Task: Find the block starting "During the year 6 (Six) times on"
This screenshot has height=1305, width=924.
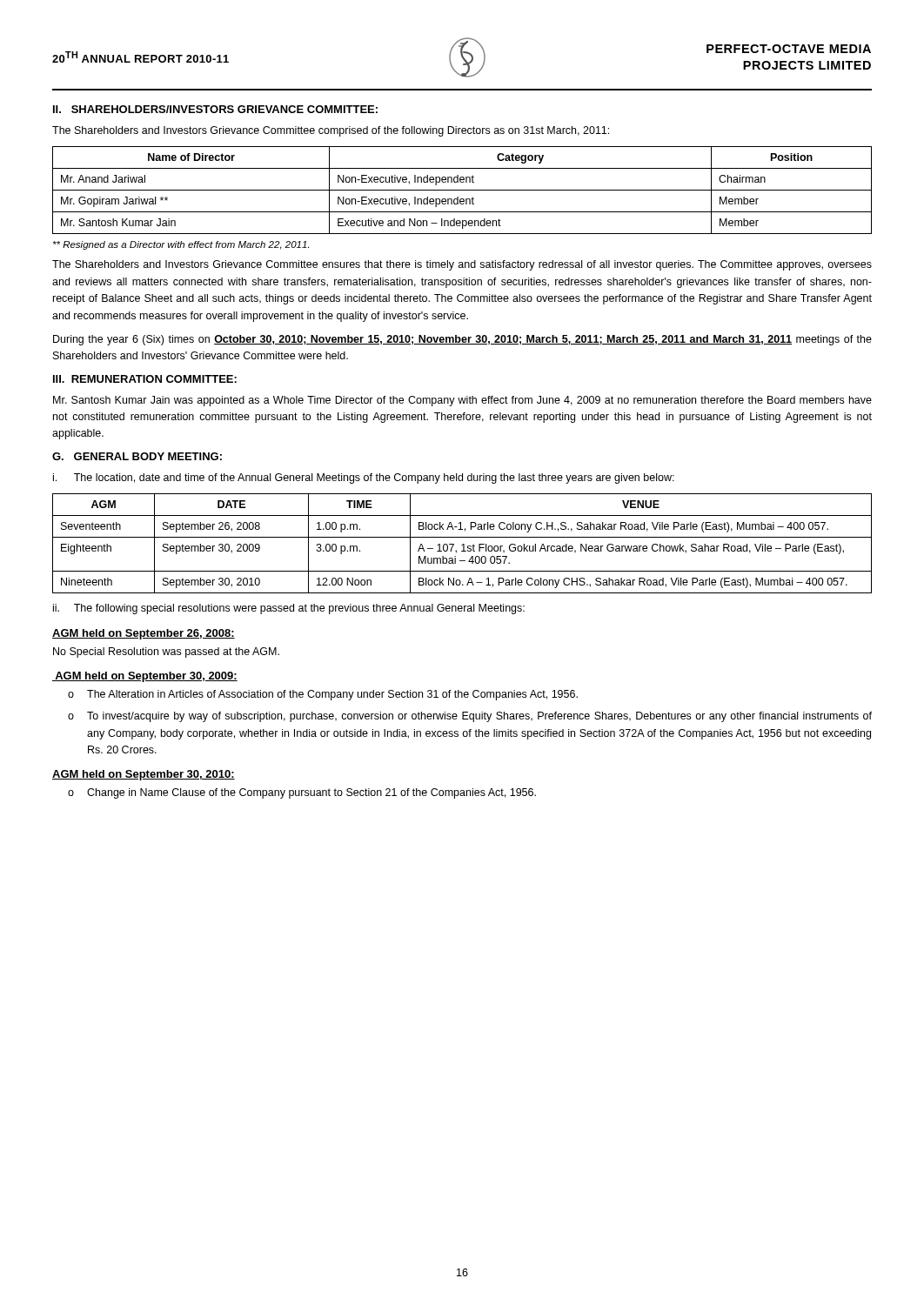Action: [462, 348]
